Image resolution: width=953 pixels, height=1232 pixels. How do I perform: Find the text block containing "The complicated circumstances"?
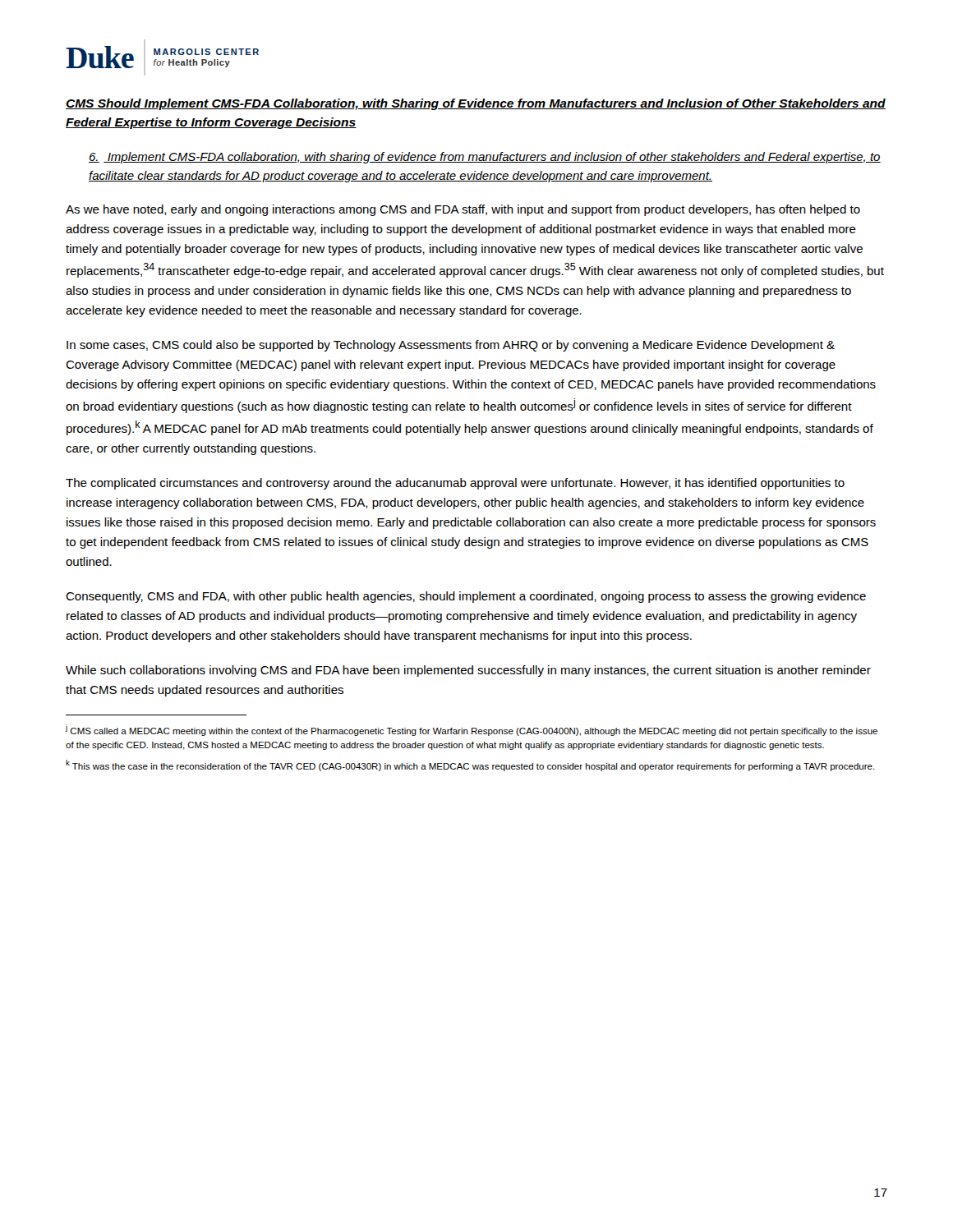pos(471,522)
